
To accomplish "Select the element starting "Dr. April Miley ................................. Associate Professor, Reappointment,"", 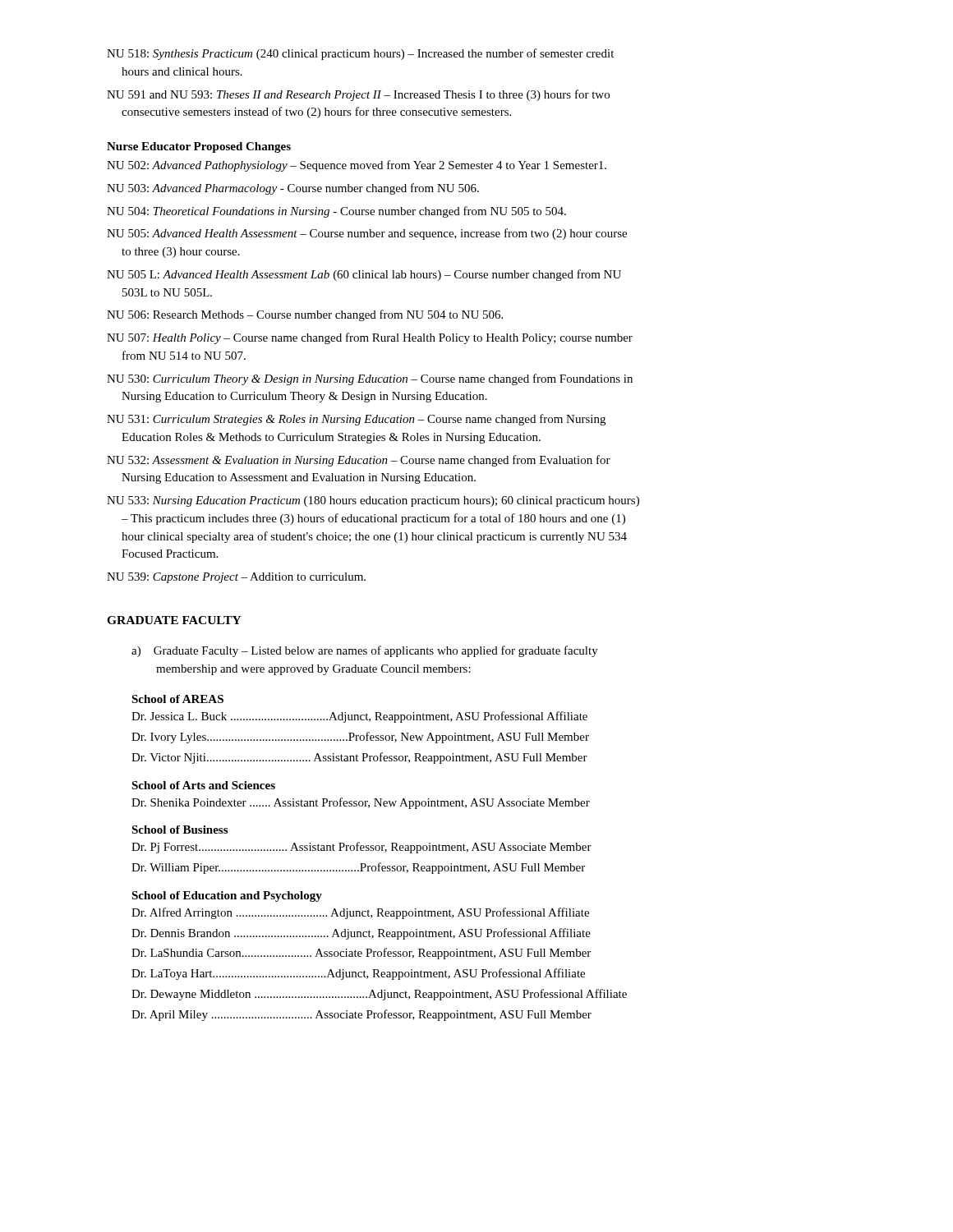I will click(361, 1014).
